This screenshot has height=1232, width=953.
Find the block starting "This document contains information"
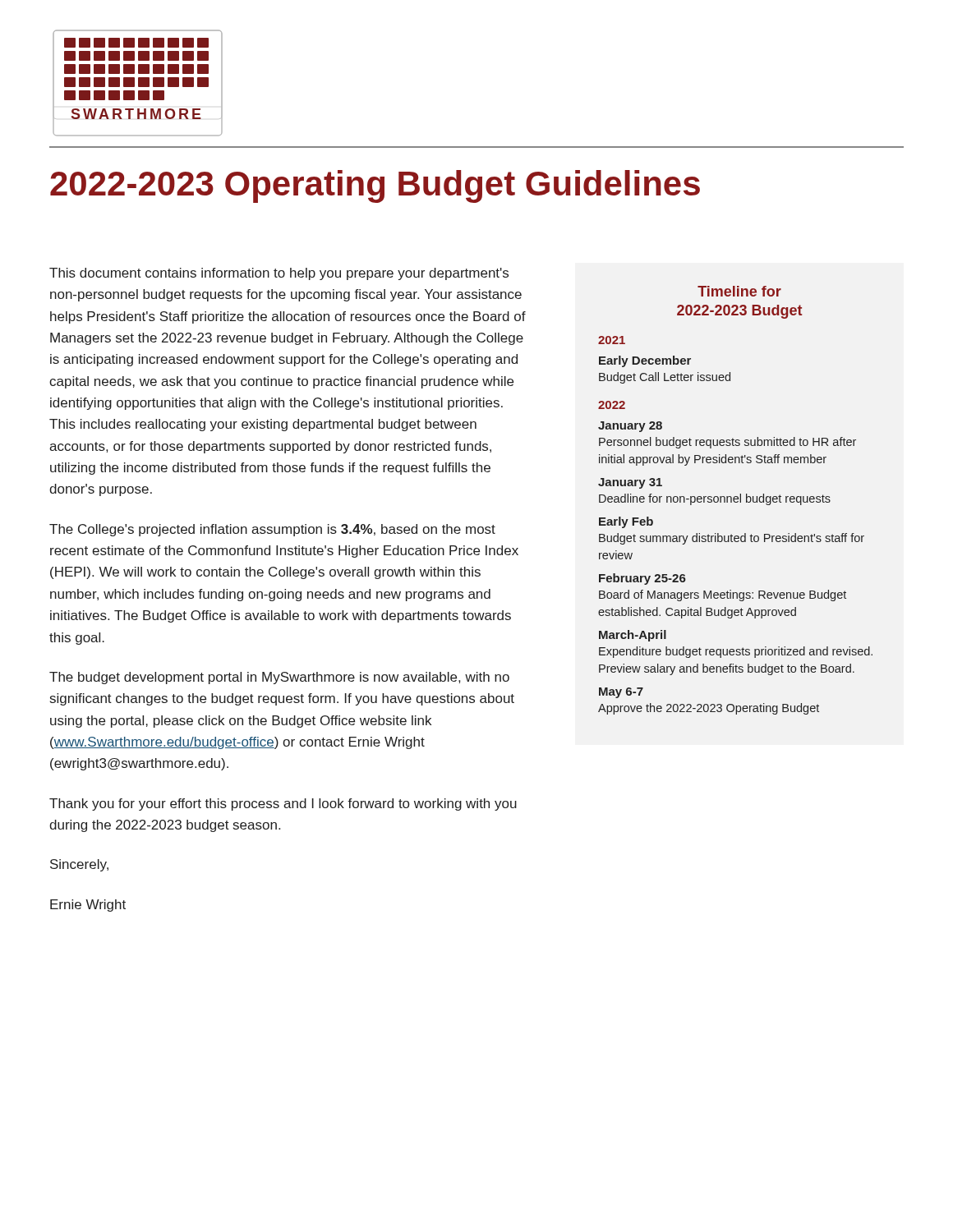pyautogui.click(x=288, y=382)
